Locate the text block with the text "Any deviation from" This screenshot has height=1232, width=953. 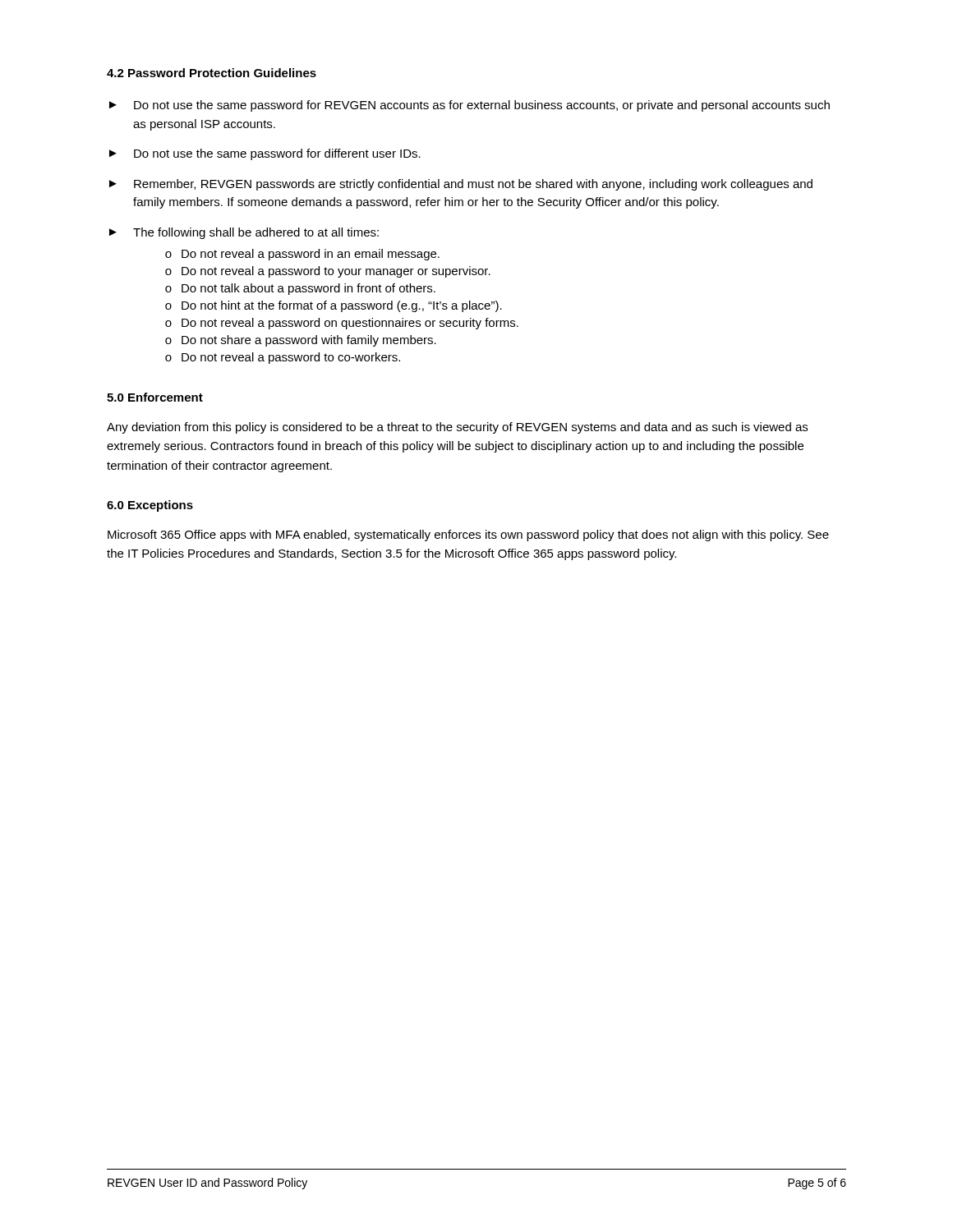tap(458, 446)
